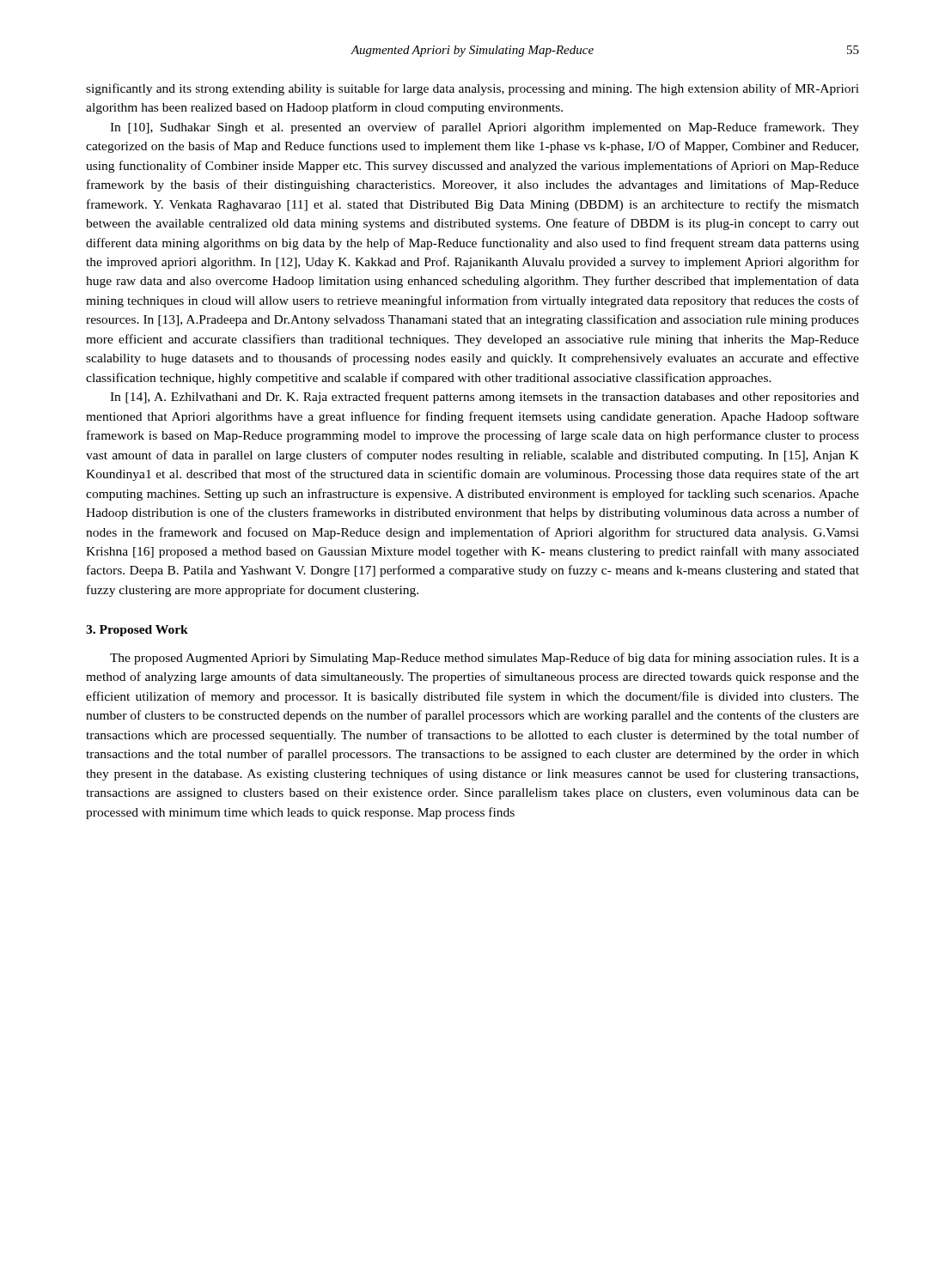The image size is (945, 1288).
Task: Point to the text starting "The proposed Augmented Apriori"
Action: (x=472, y=735)
